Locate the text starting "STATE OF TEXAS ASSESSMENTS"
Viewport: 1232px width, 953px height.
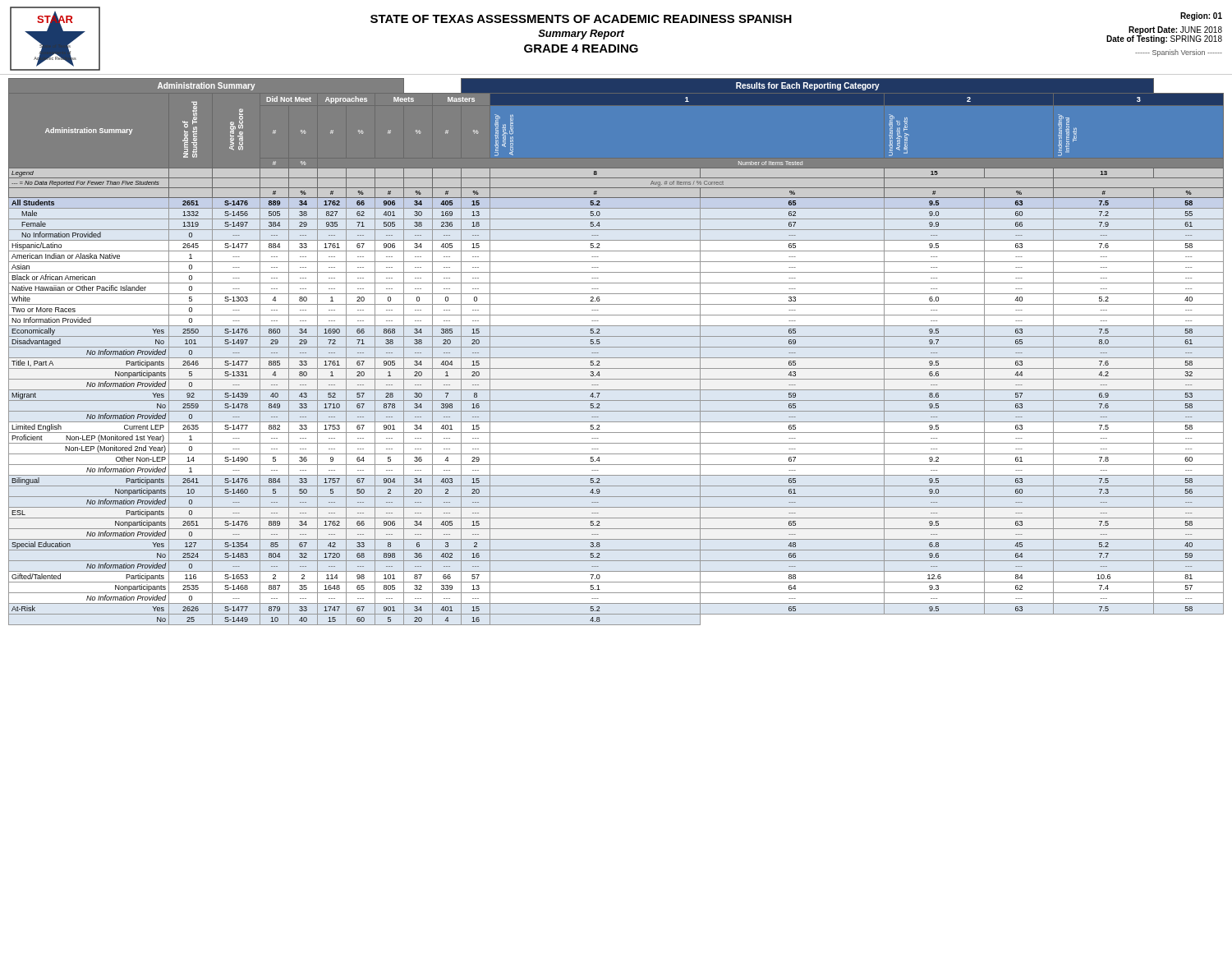(x=581, y=18)
